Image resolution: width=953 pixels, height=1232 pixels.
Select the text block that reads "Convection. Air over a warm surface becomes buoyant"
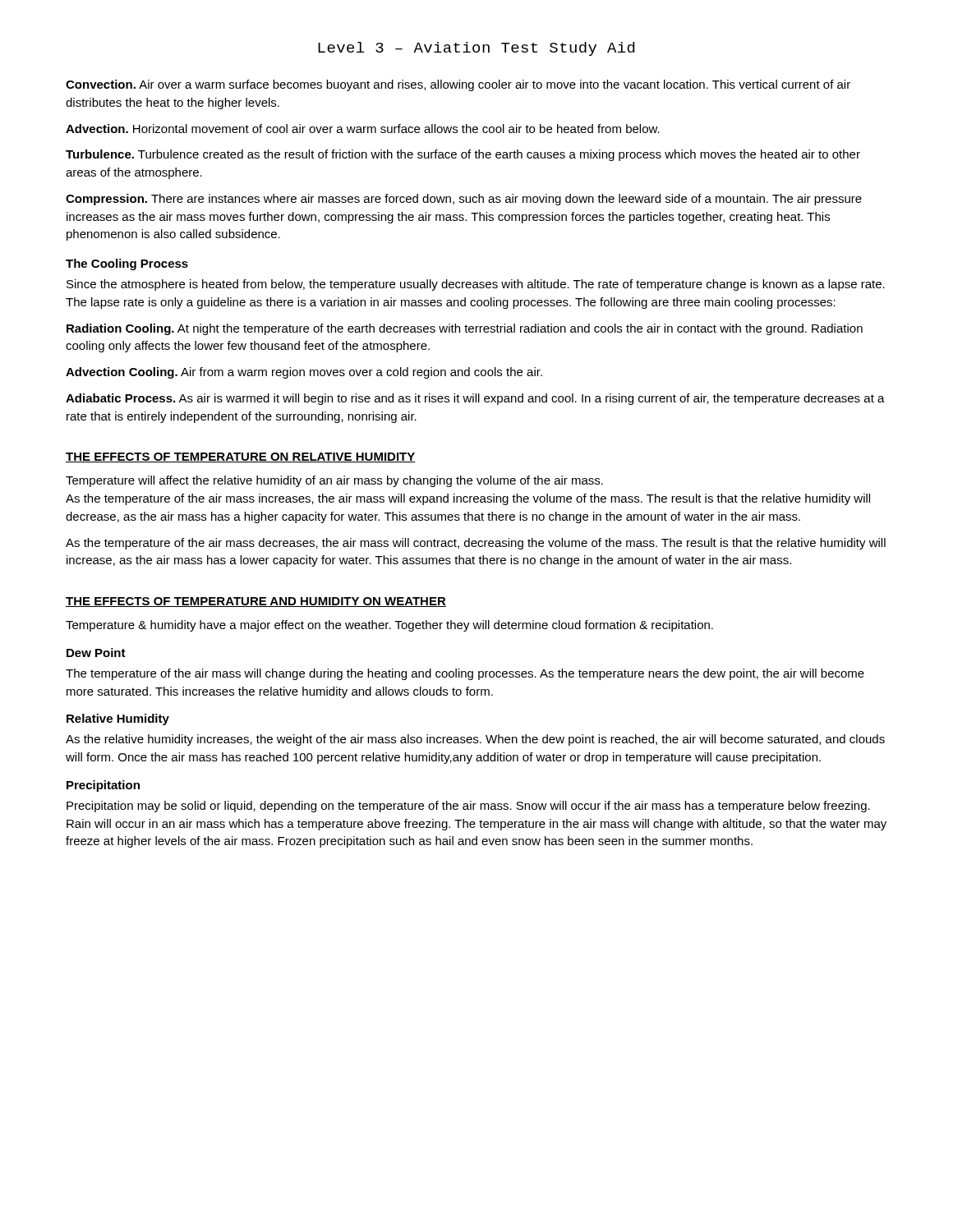[458, 93]
